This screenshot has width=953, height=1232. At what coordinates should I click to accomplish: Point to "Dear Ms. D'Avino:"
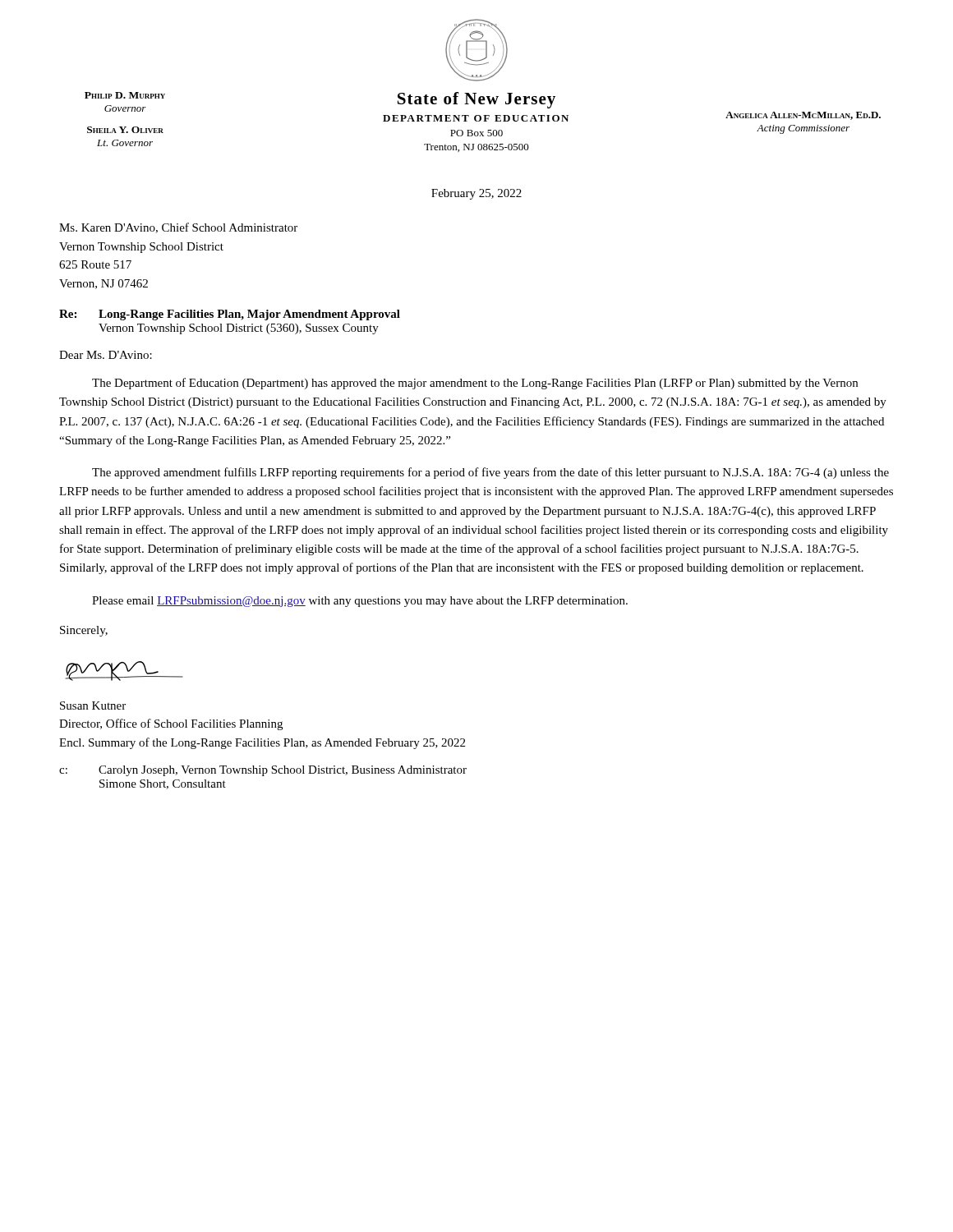(106, 355)
